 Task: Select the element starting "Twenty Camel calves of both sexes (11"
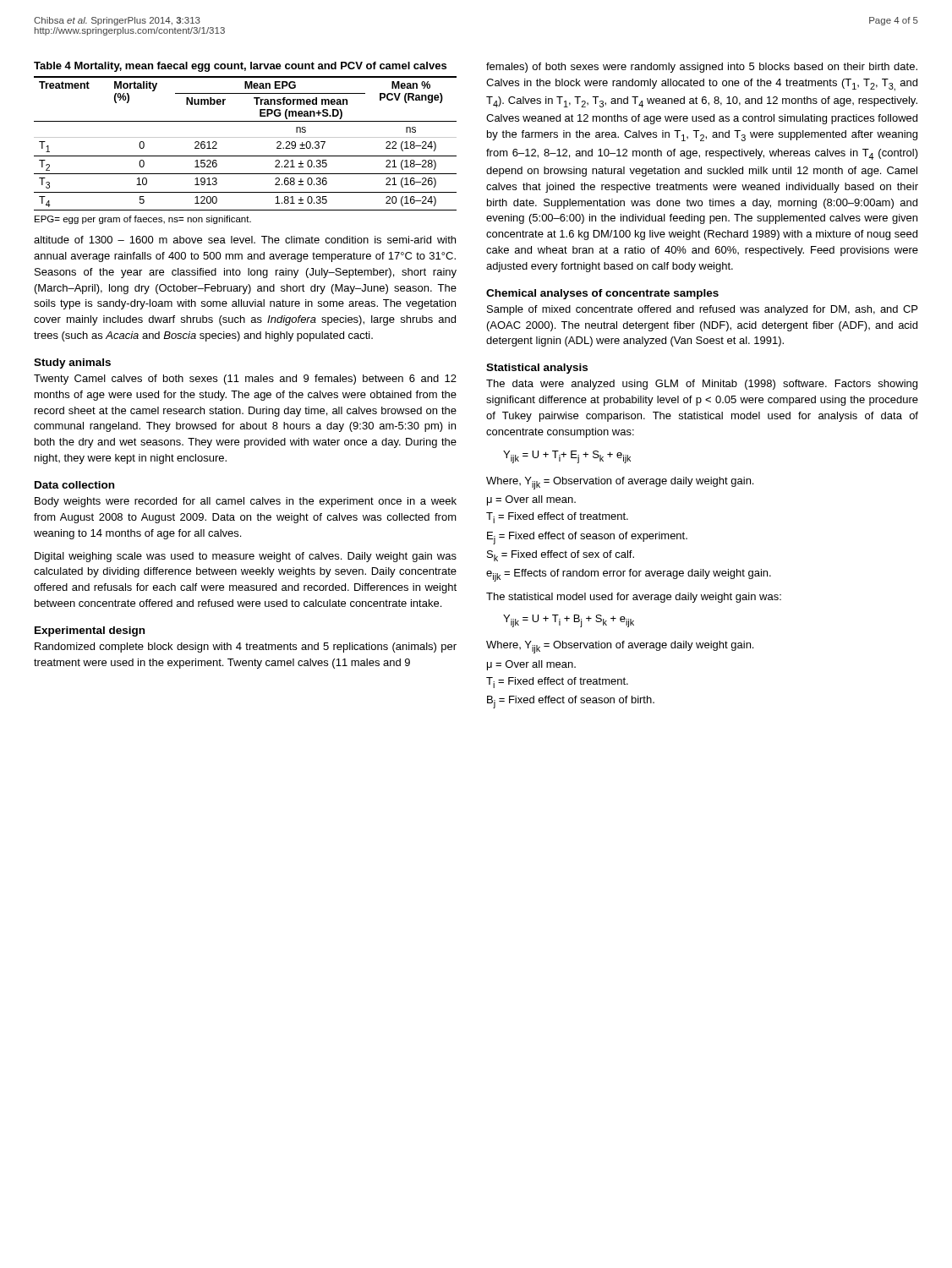pyautogui.click(x=245, y=418)
